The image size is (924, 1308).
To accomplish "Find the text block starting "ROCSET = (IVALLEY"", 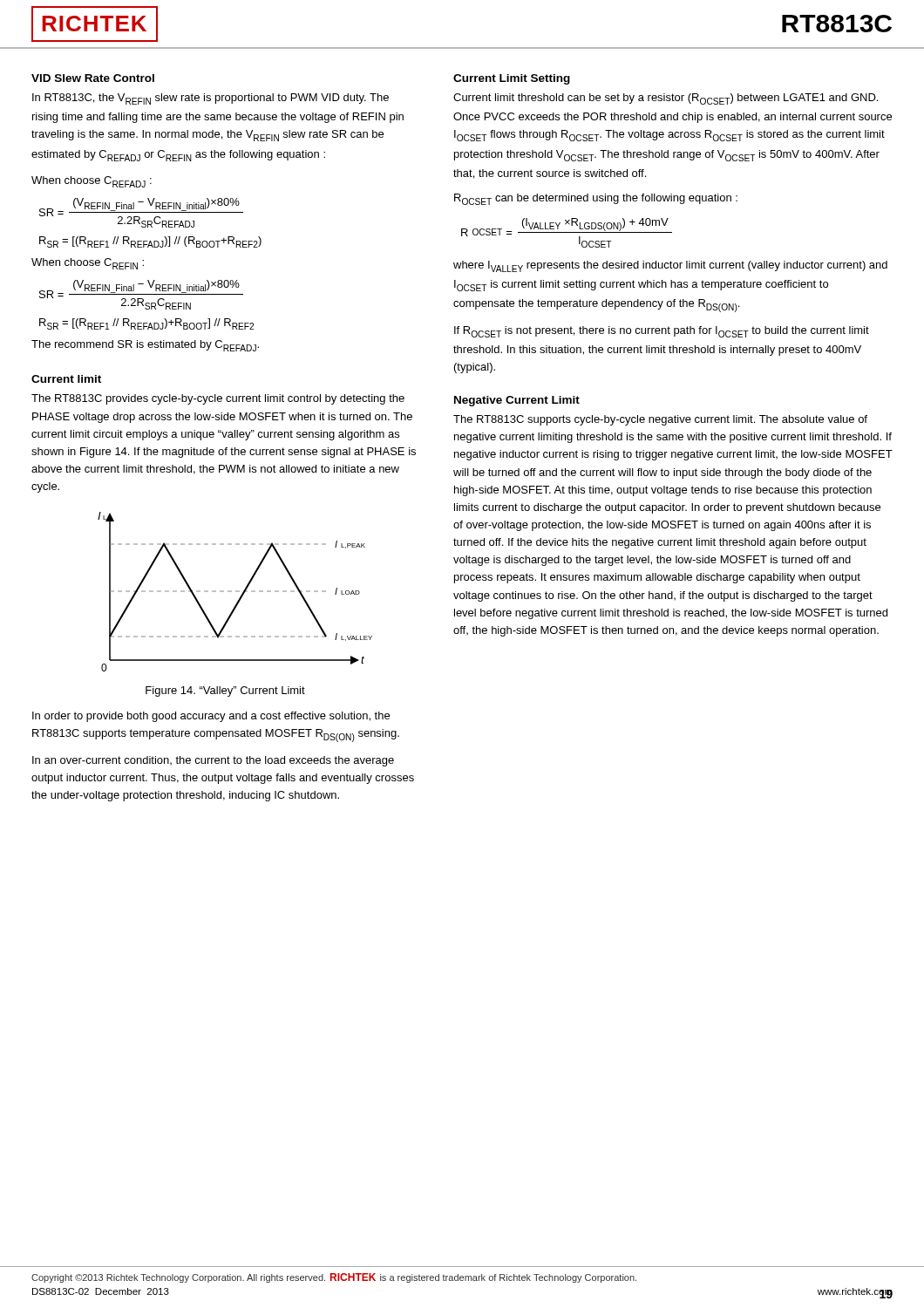I will pyautogui.click(x=676, y=232).
